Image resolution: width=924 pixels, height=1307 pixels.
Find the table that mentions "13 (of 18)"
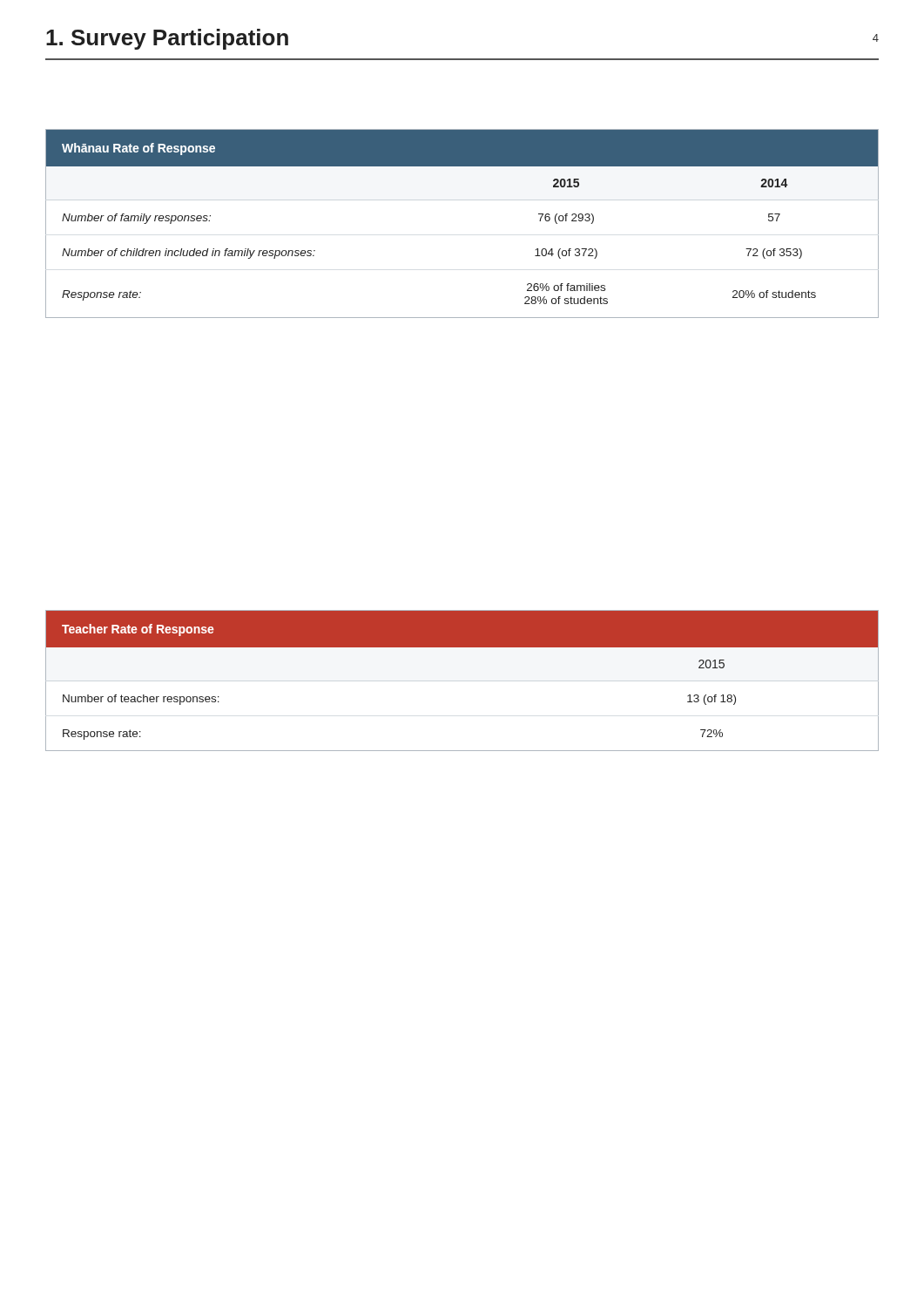point(462,681)
